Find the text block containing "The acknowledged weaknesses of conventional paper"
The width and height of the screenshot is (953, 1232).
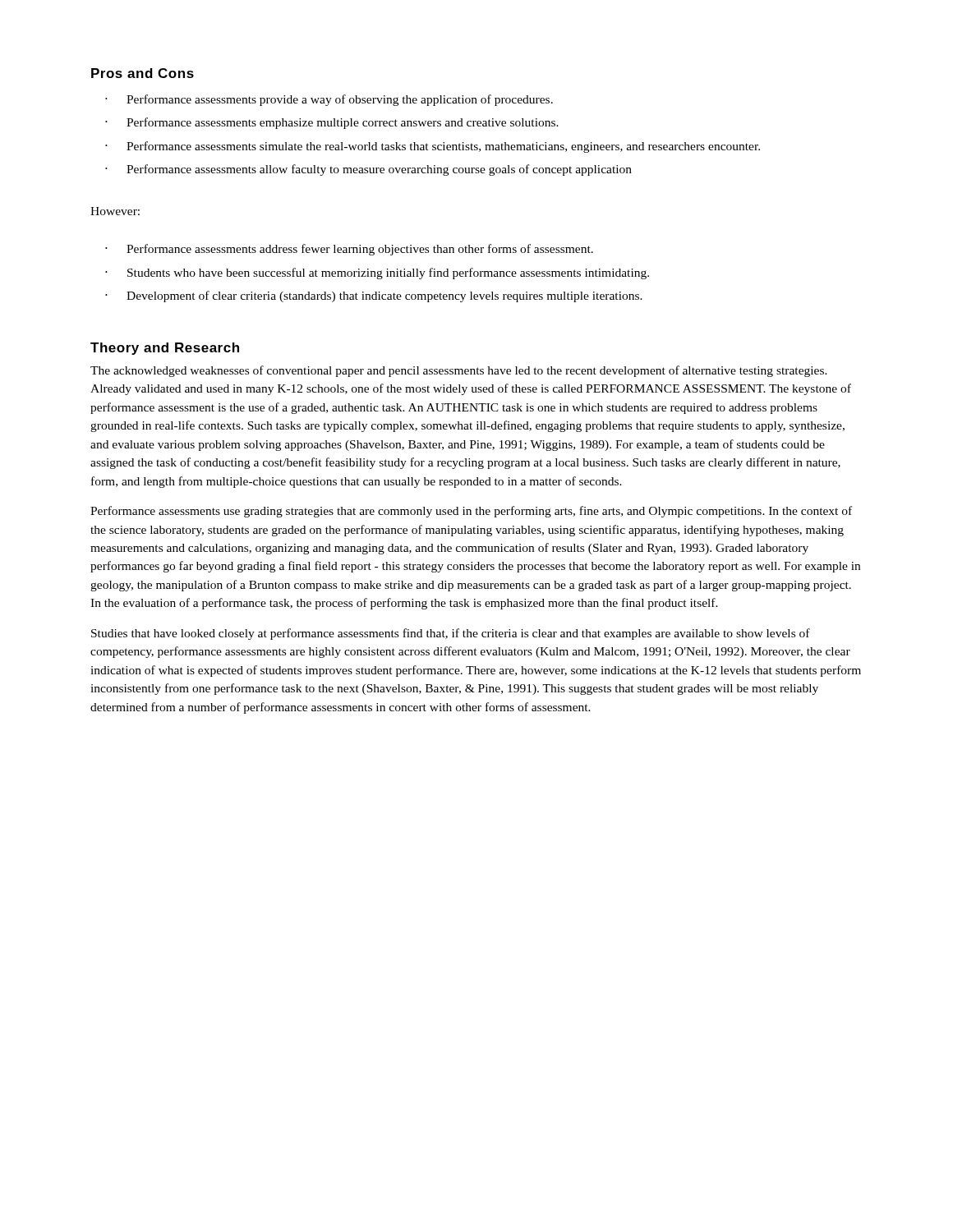coord(471,425)
